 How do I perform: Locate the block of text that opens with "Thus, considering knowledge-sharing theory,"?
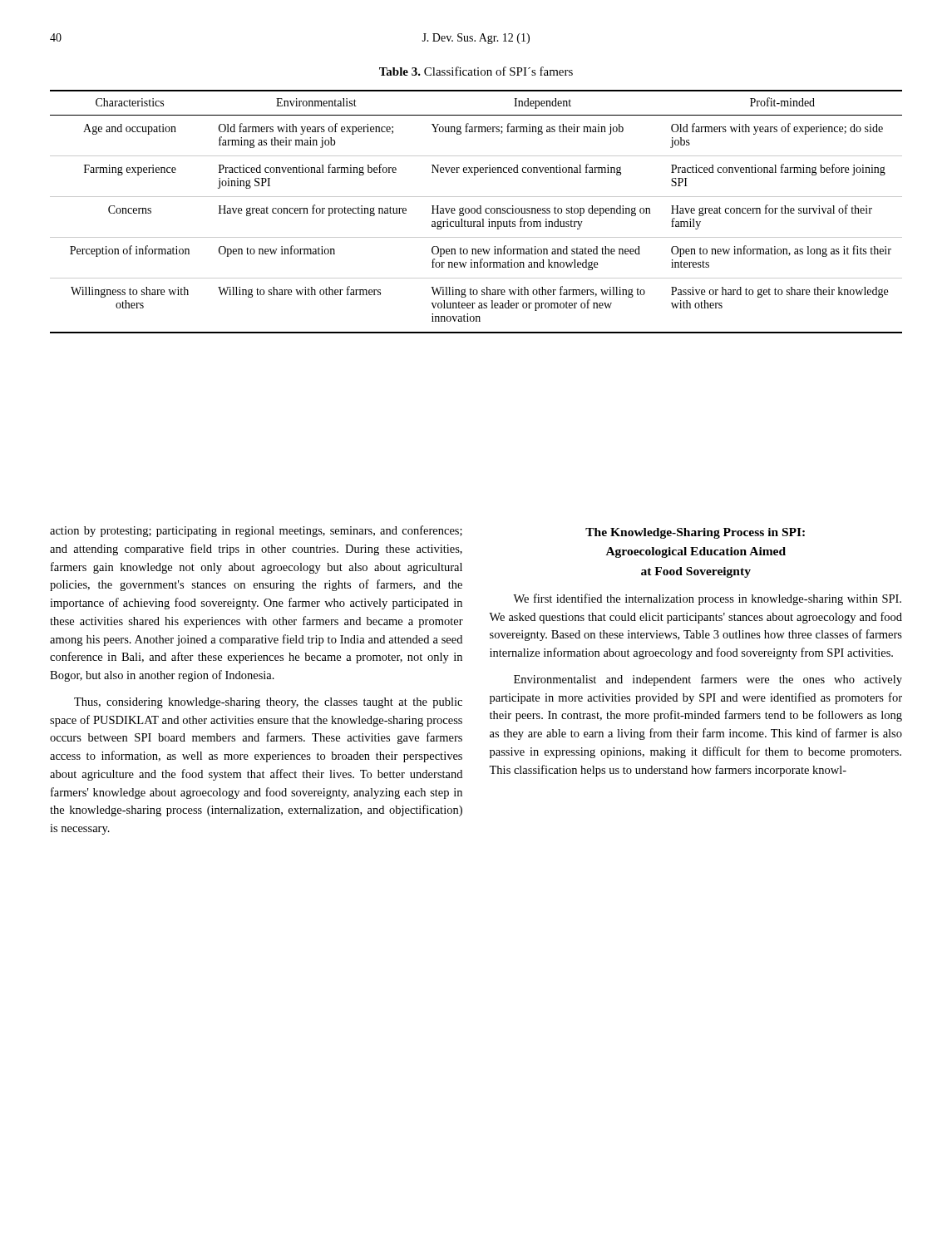pyautogui.click(x=256, y=765)
